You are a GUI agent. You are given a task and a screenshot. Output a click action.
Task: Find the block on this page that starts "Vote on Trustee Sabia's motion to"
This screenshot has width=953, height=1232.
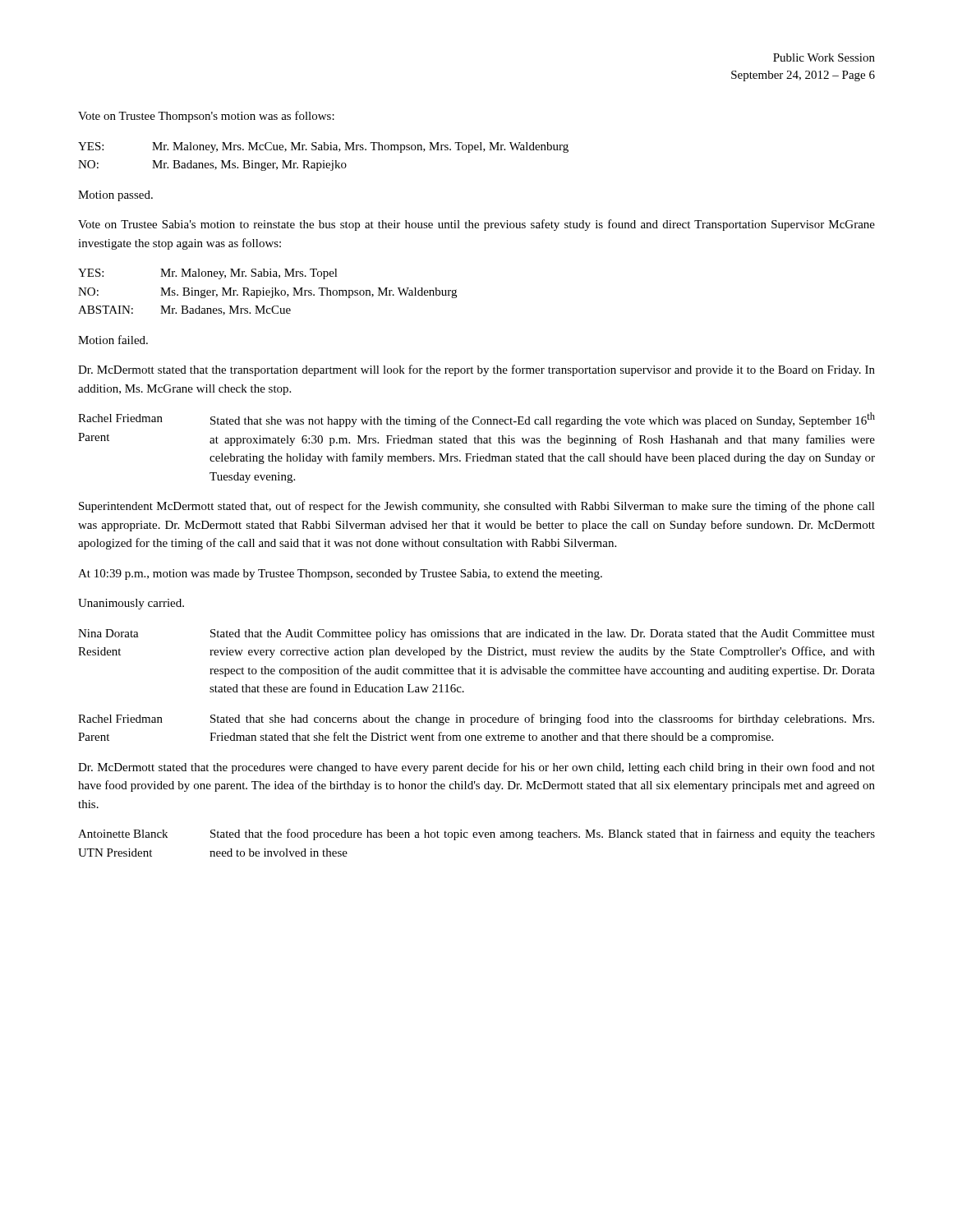(476, 233)
